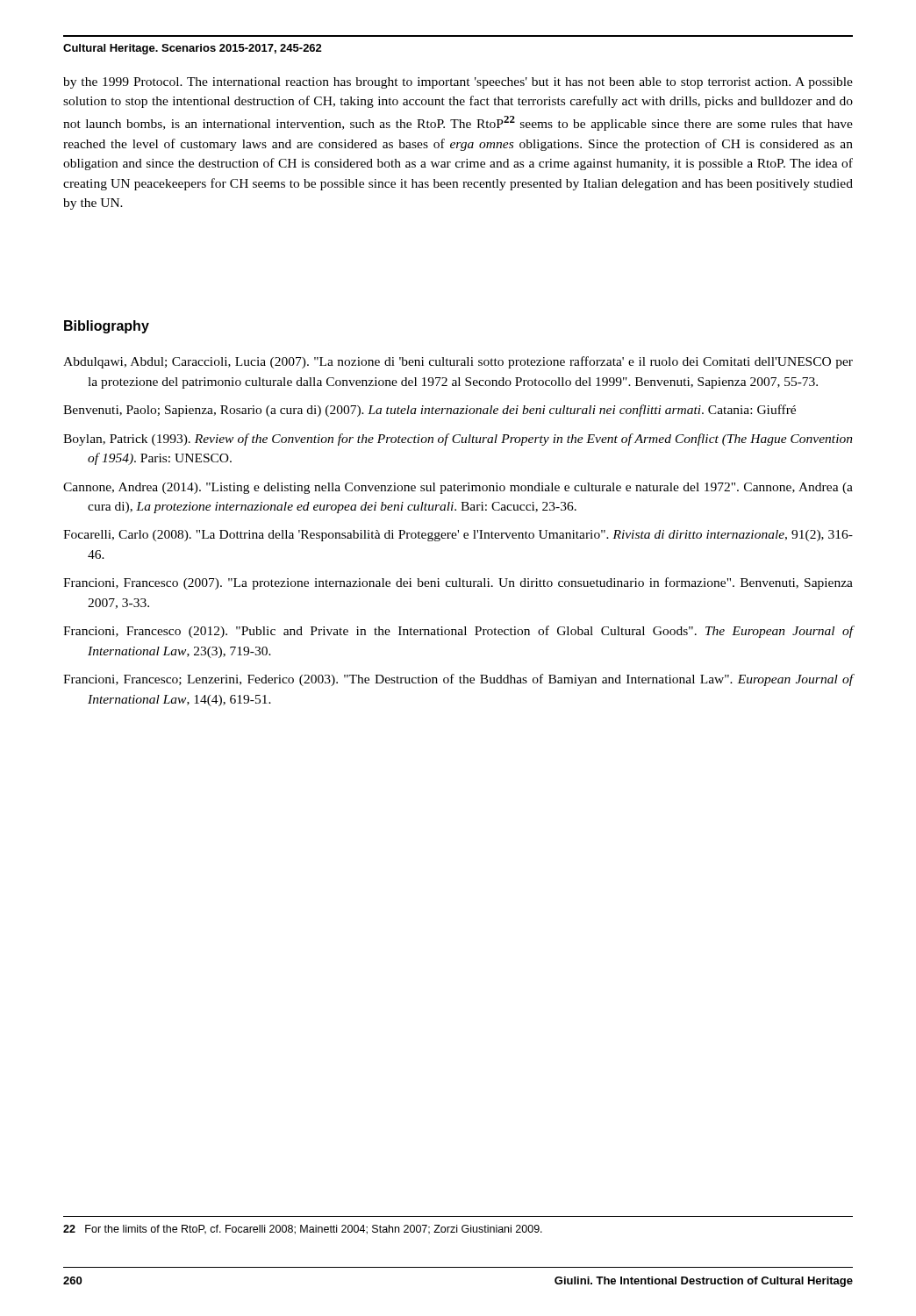The image size is (916, 1316).
Task: Click on the list item that reads "Boylan, Patrick (1993). Review of the Convention for"
Action: (458, 448)
